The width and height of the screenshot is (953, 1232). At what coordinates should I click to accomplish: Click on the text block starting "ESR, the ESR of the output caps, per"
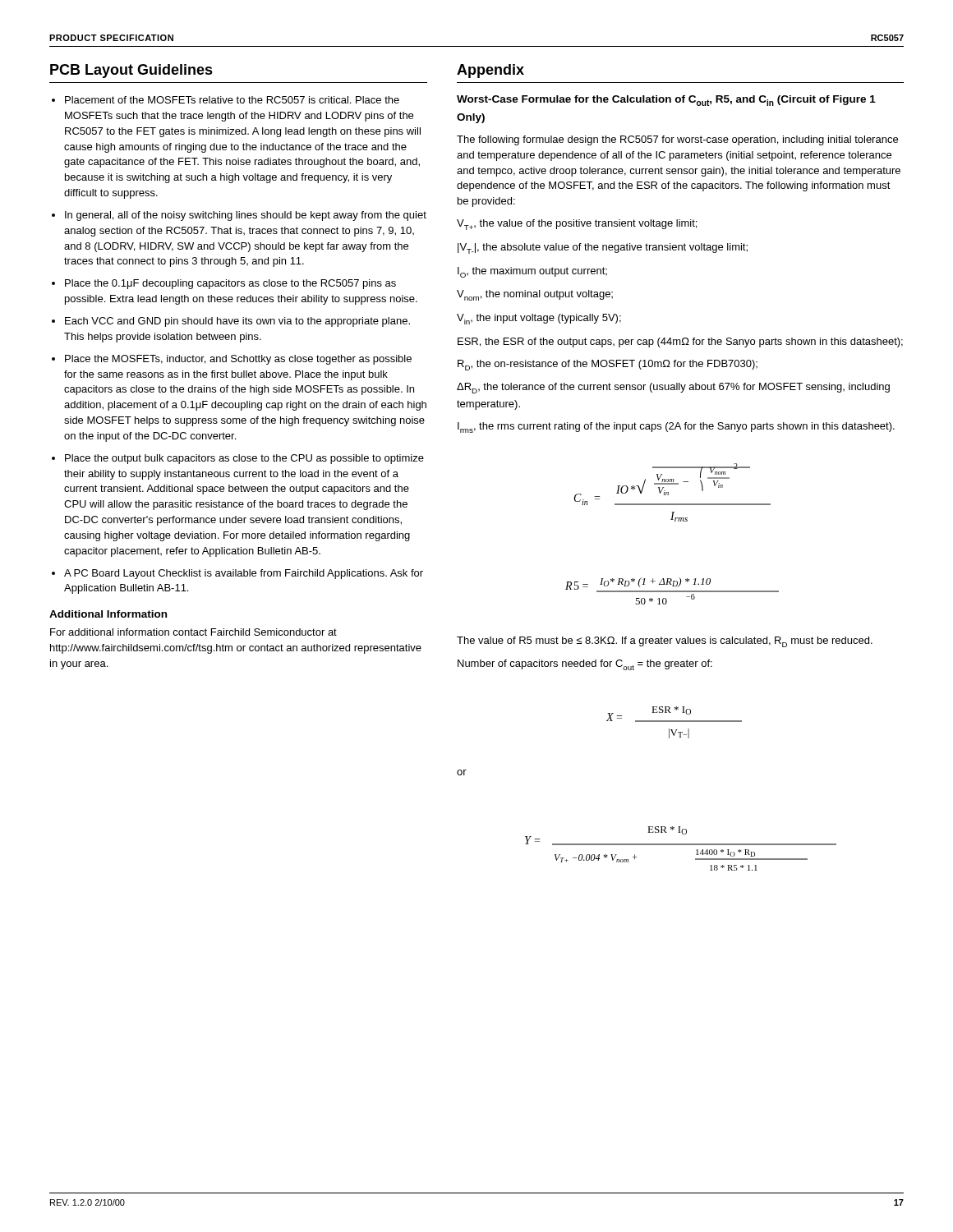click(x=680, y=342)
